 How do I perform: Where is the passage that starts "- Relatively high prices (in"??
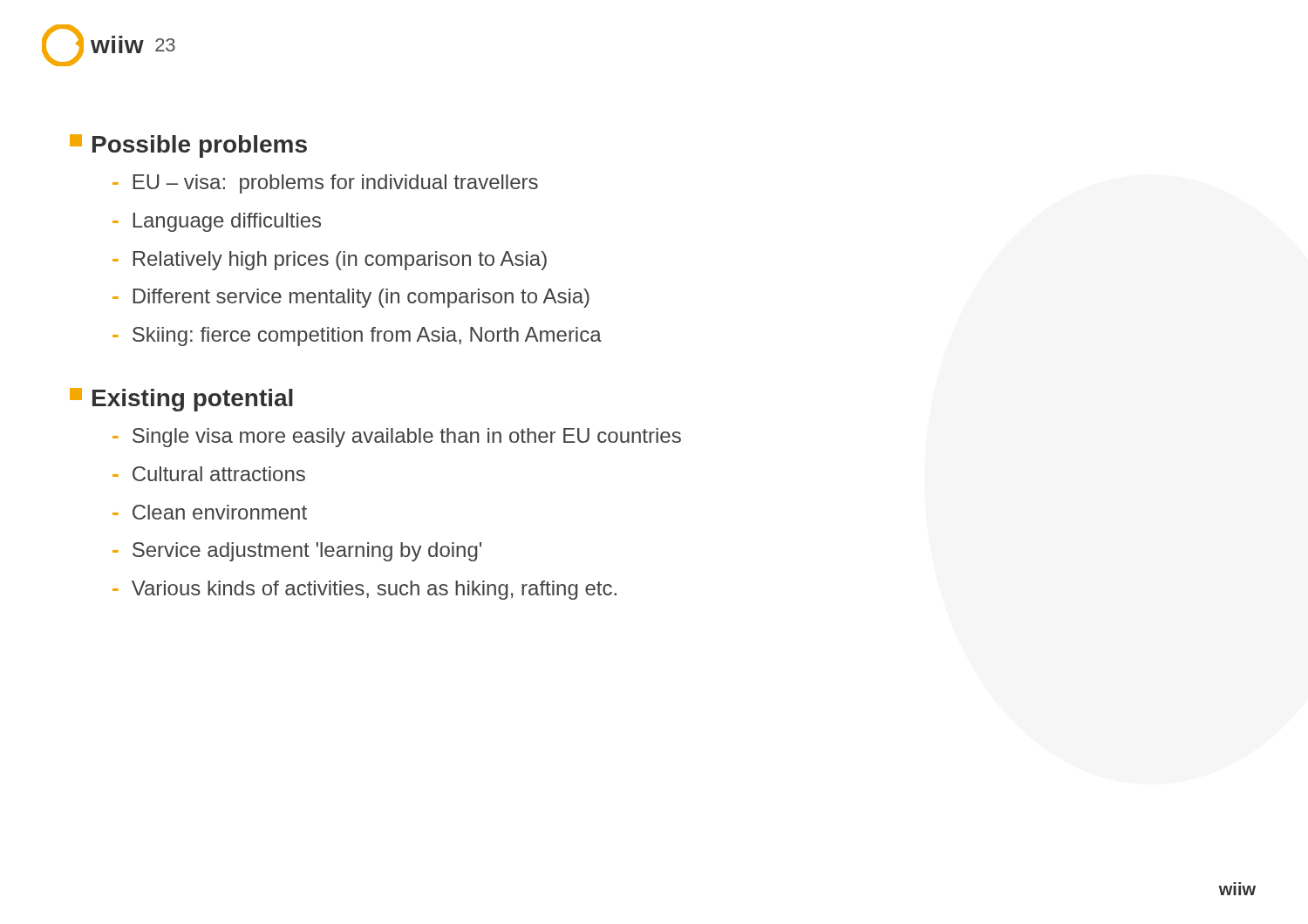[x=330, y=258]
